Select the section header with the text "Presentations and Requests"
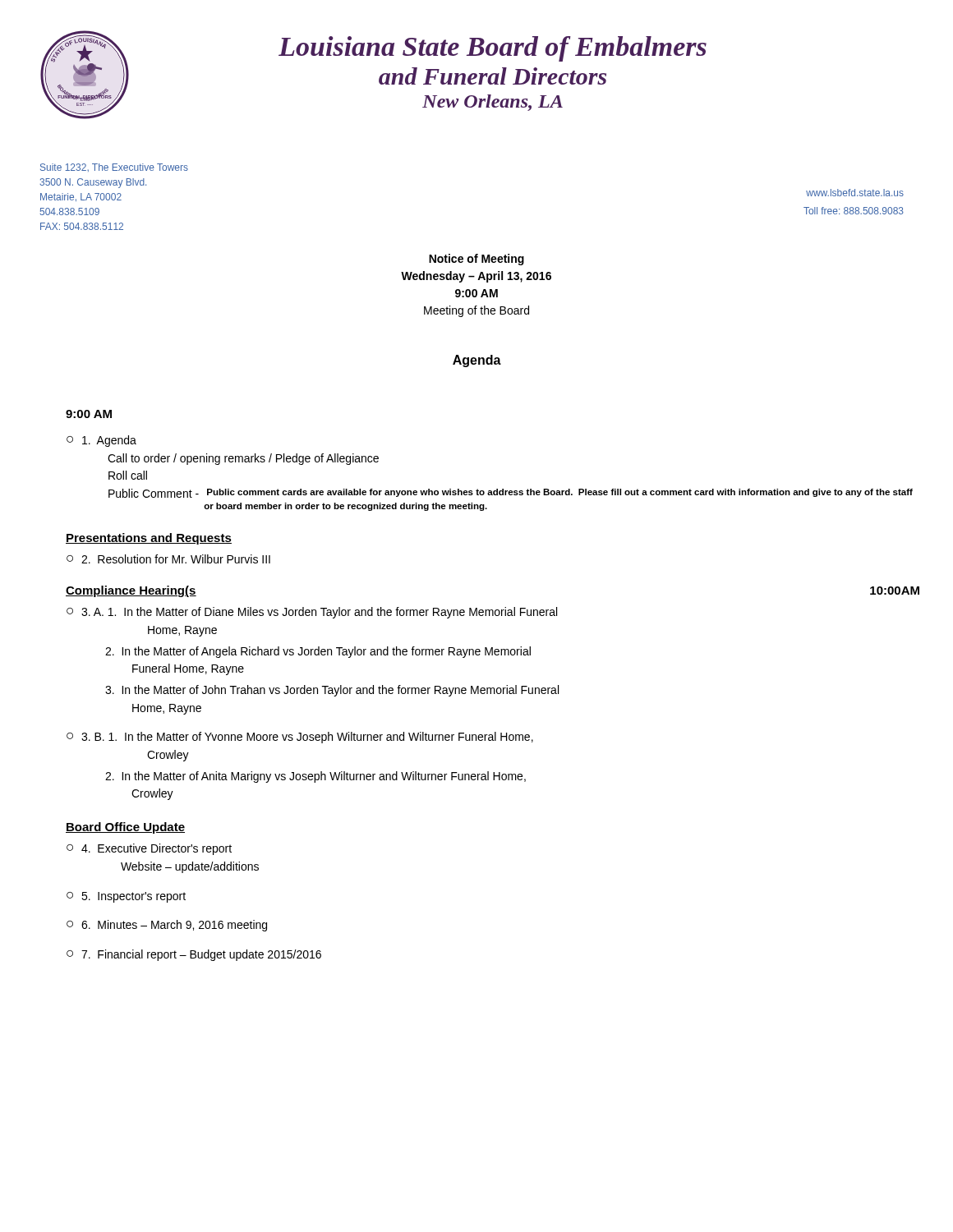The height and width of the screenshot is (1232, 953). coord(149,537)
